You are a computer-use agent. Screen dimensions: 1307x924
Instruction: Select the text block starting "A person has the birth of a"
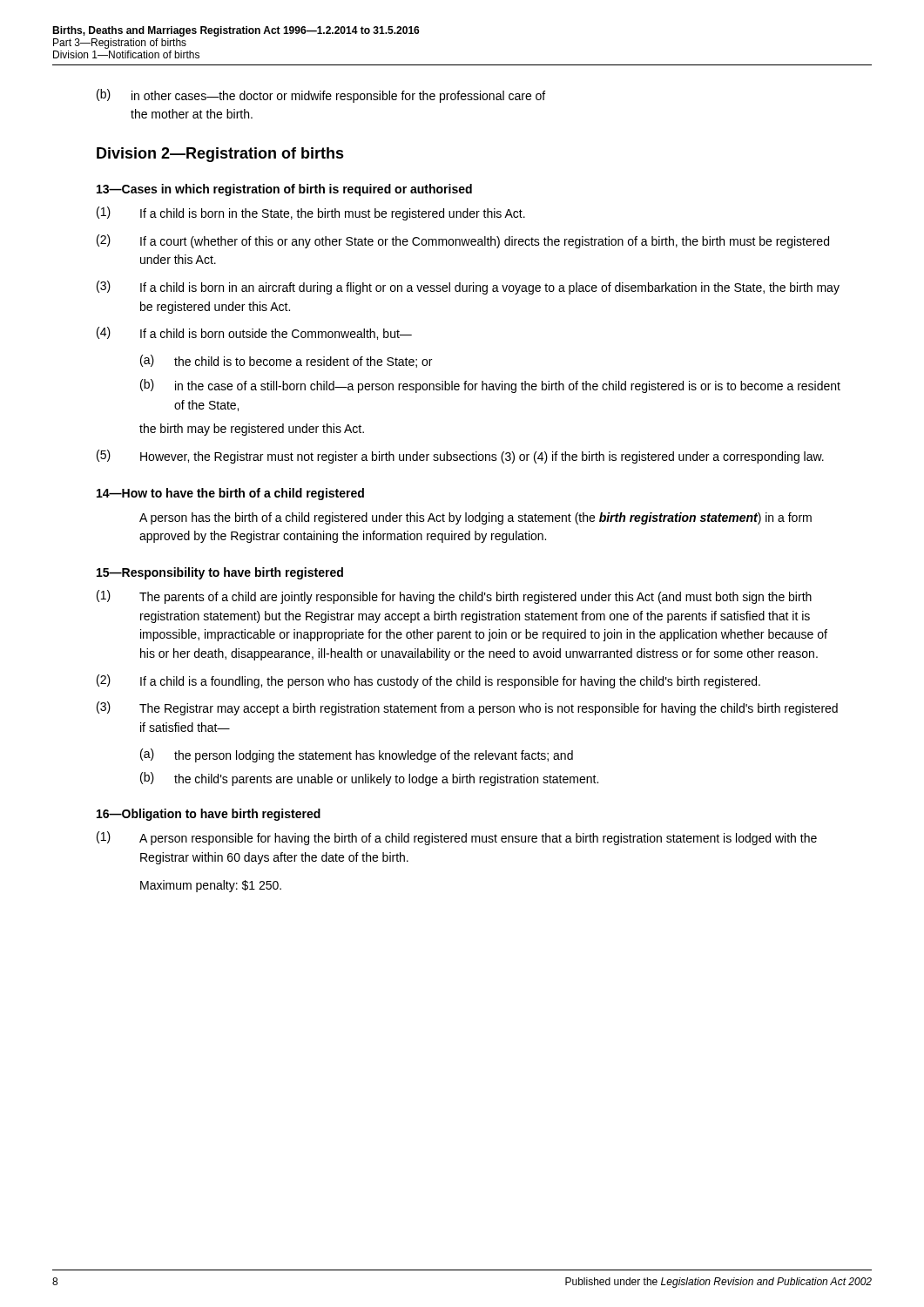point(476,527)
